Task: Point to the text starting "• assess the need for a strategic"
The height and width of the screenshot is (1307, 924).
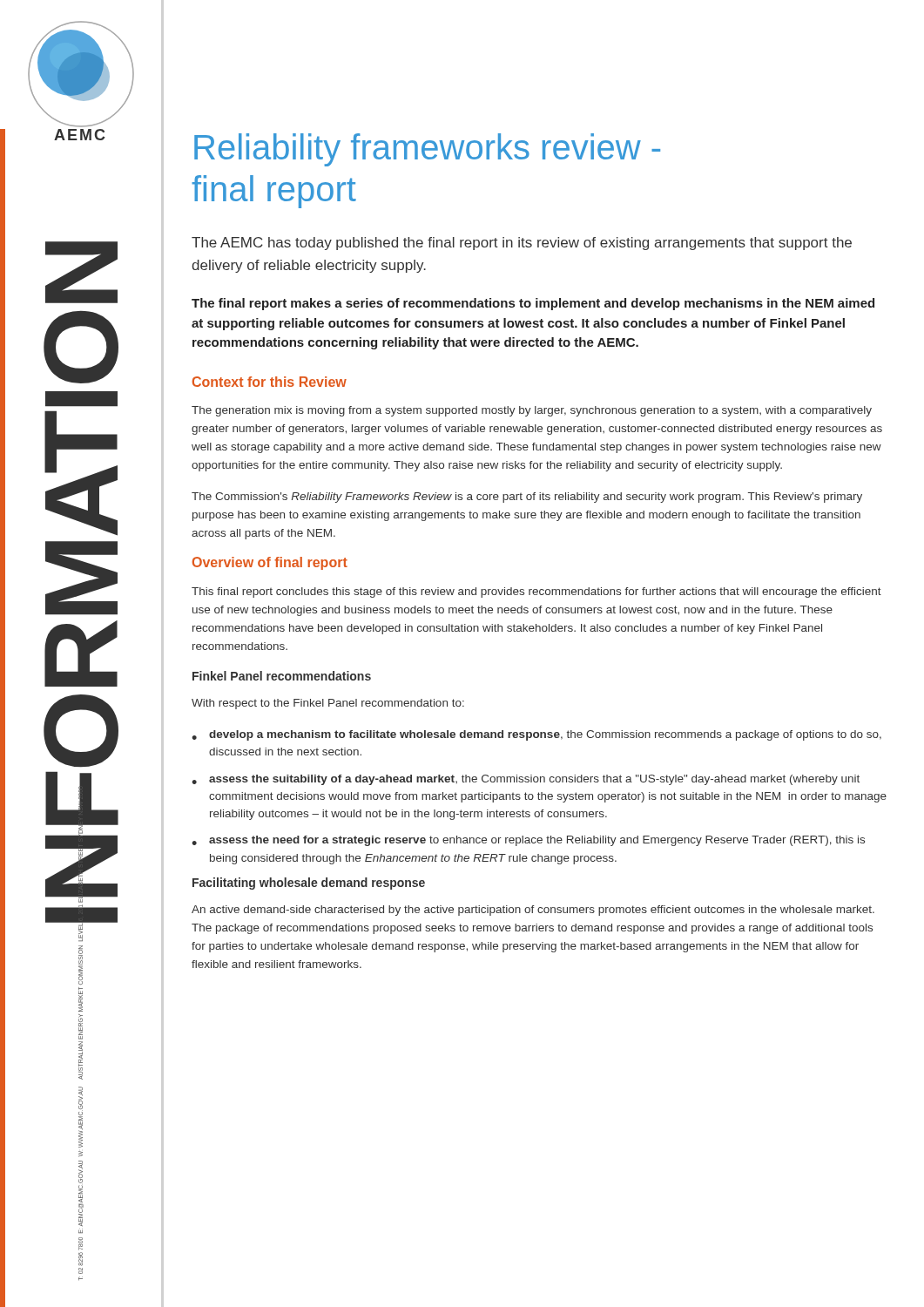Action: (x=540, y=849)
